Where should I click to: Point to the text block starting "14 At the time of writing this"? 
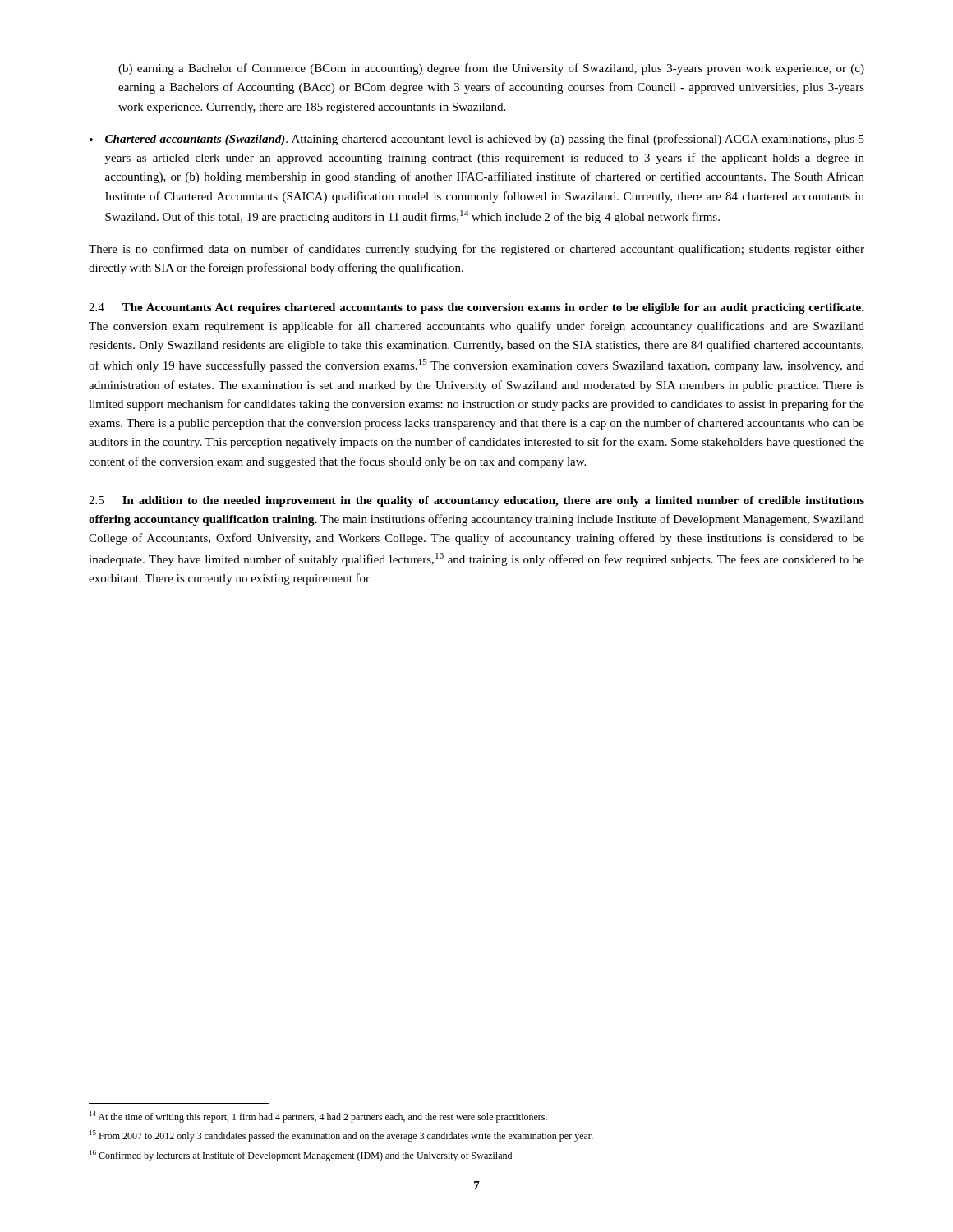tap(318, 1116)
